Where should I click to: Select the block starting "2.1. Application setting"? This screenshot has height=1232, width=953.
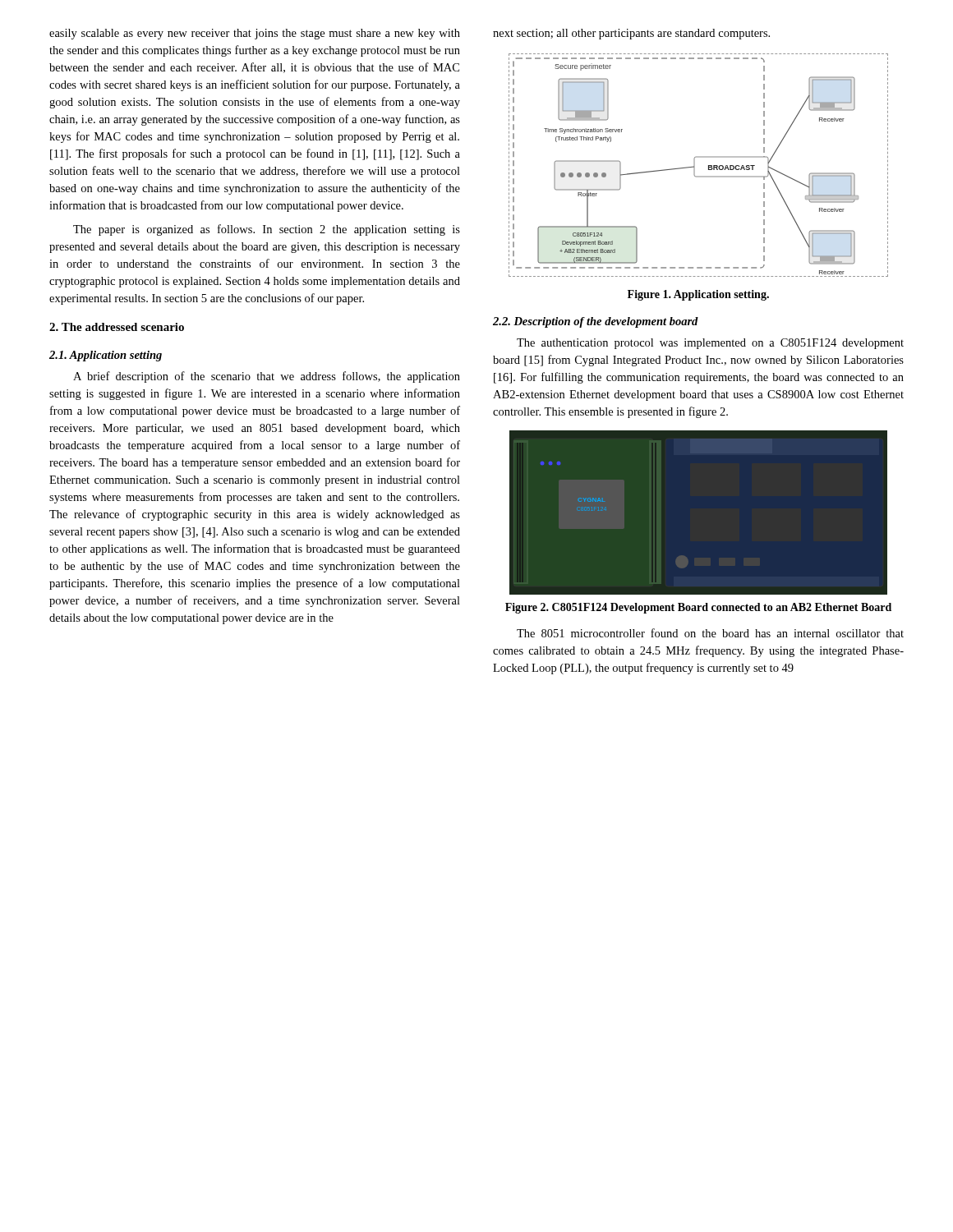point(106,356)
